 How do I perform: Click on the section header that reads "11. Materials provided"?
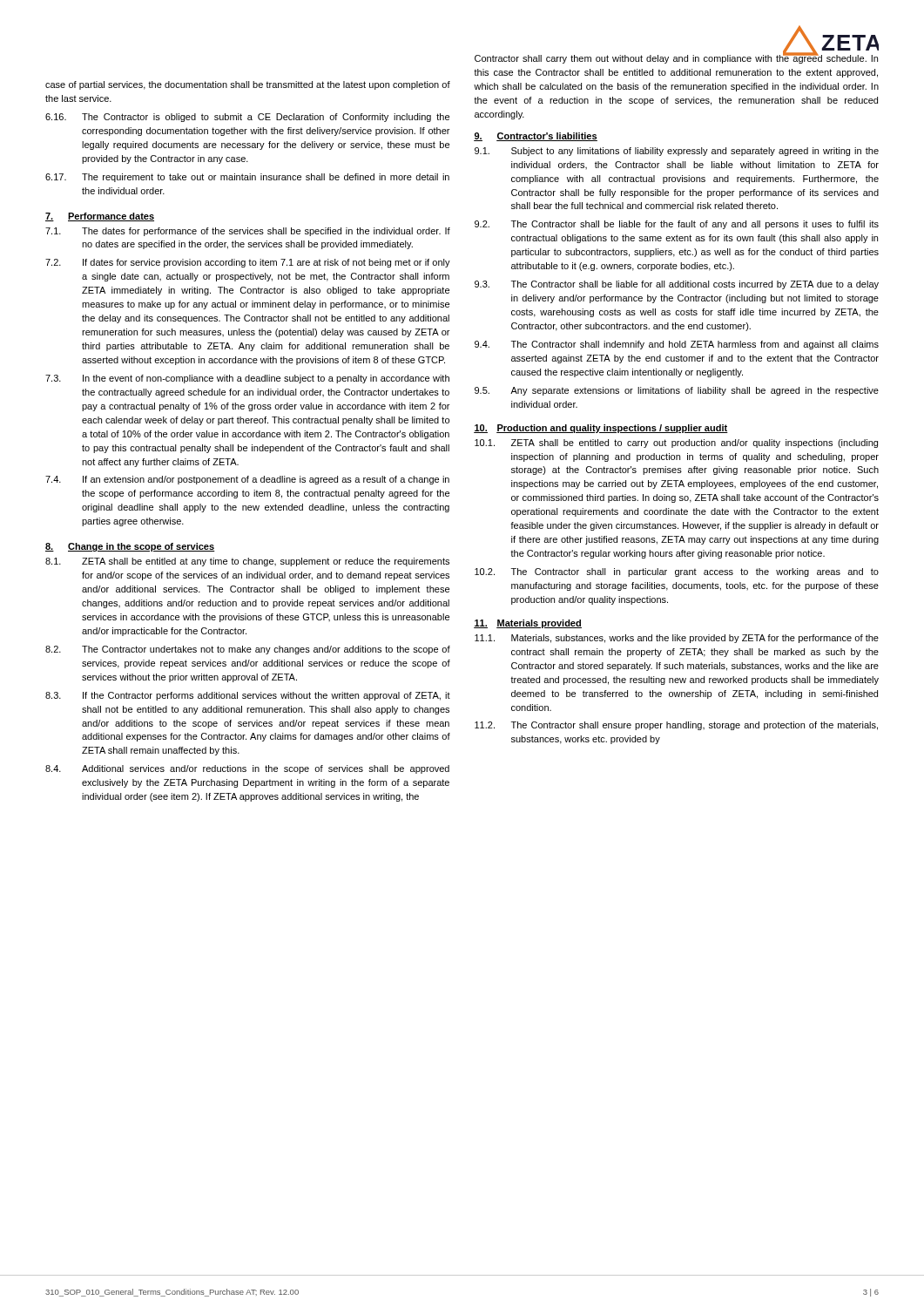point(528,623)
